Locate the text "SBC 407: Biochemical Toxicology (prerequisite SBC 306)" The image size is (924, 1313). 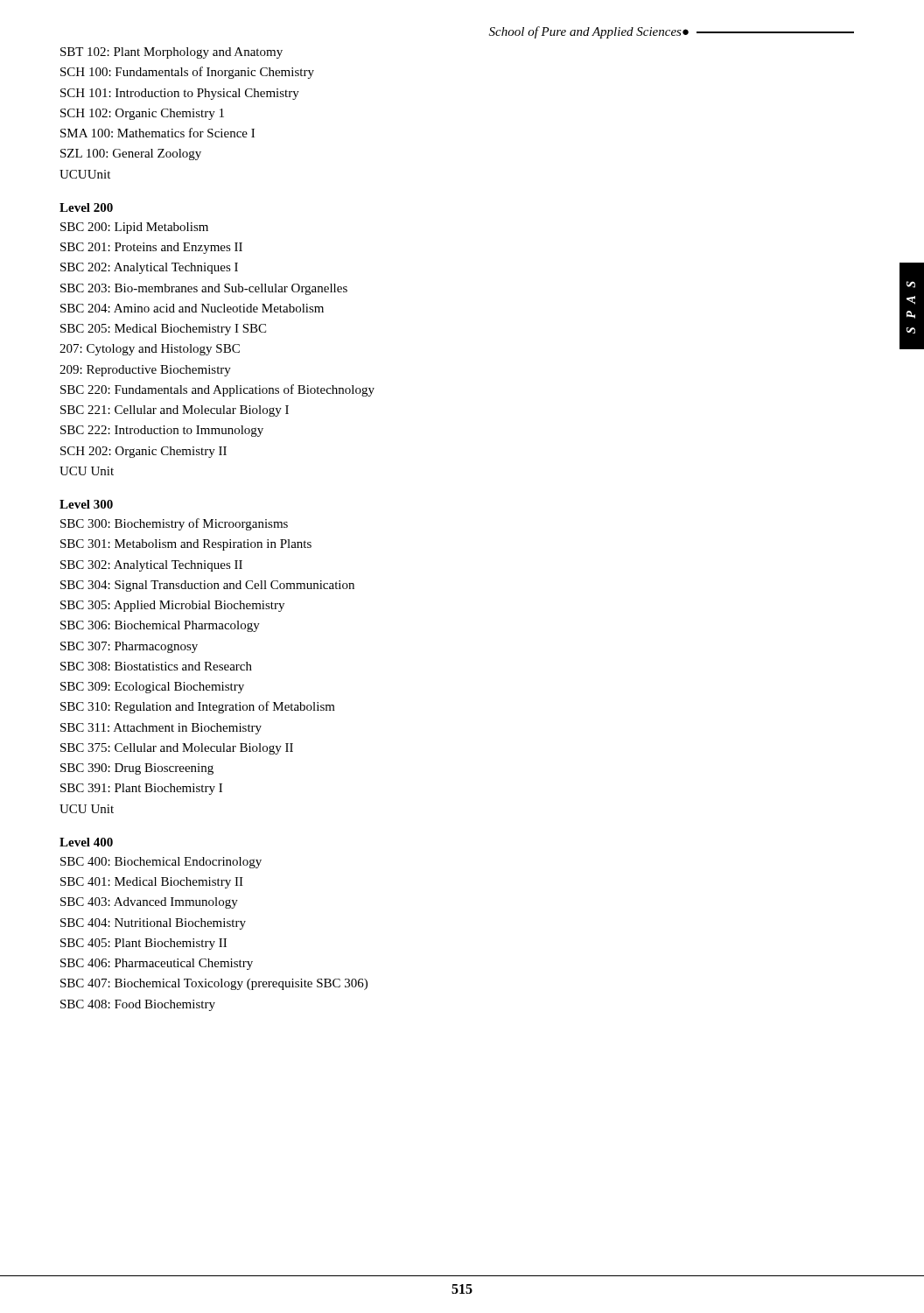(214, 983)
